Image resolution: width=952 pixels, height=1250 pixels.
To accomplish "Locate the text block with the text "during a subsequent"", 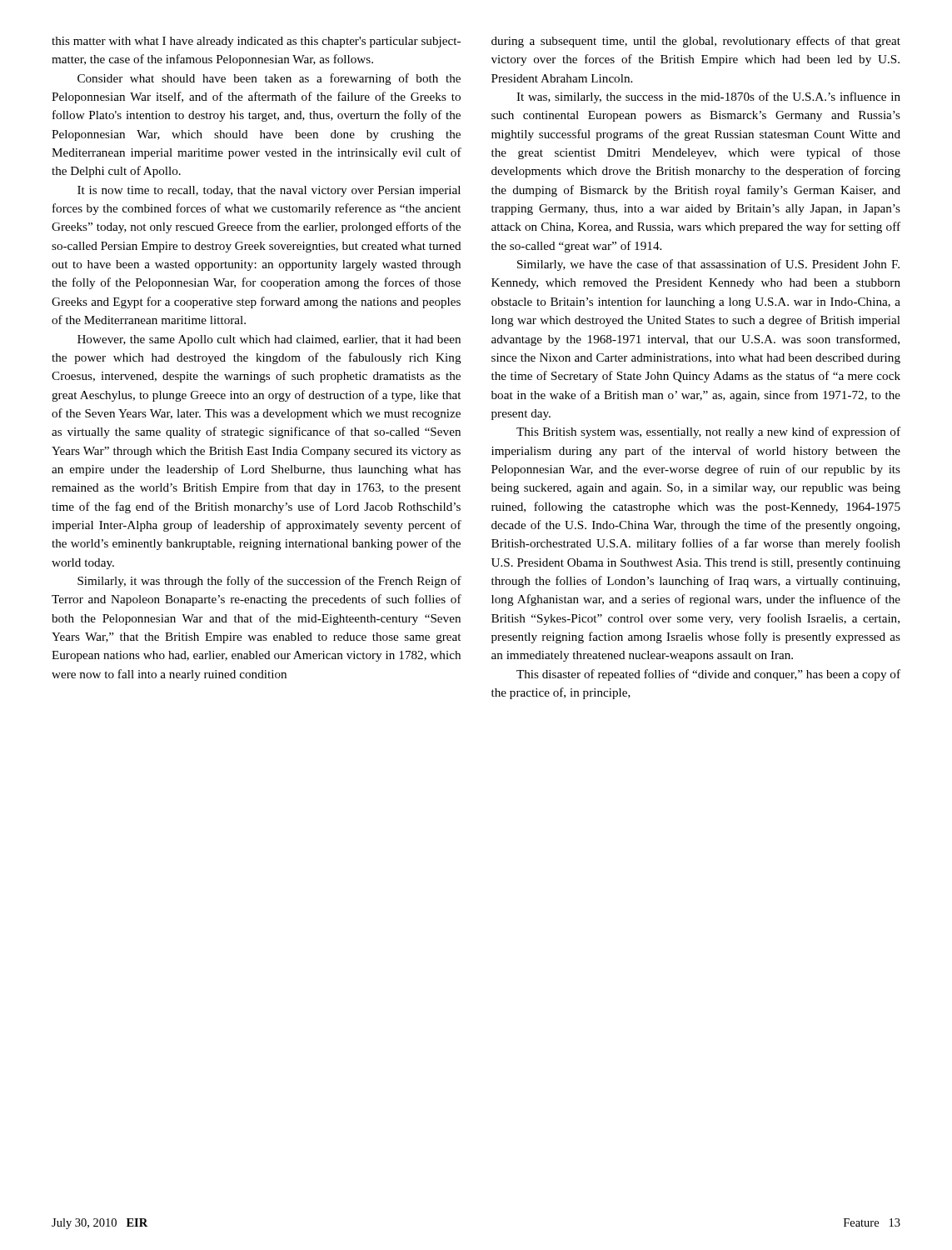I will coord(696,367).
